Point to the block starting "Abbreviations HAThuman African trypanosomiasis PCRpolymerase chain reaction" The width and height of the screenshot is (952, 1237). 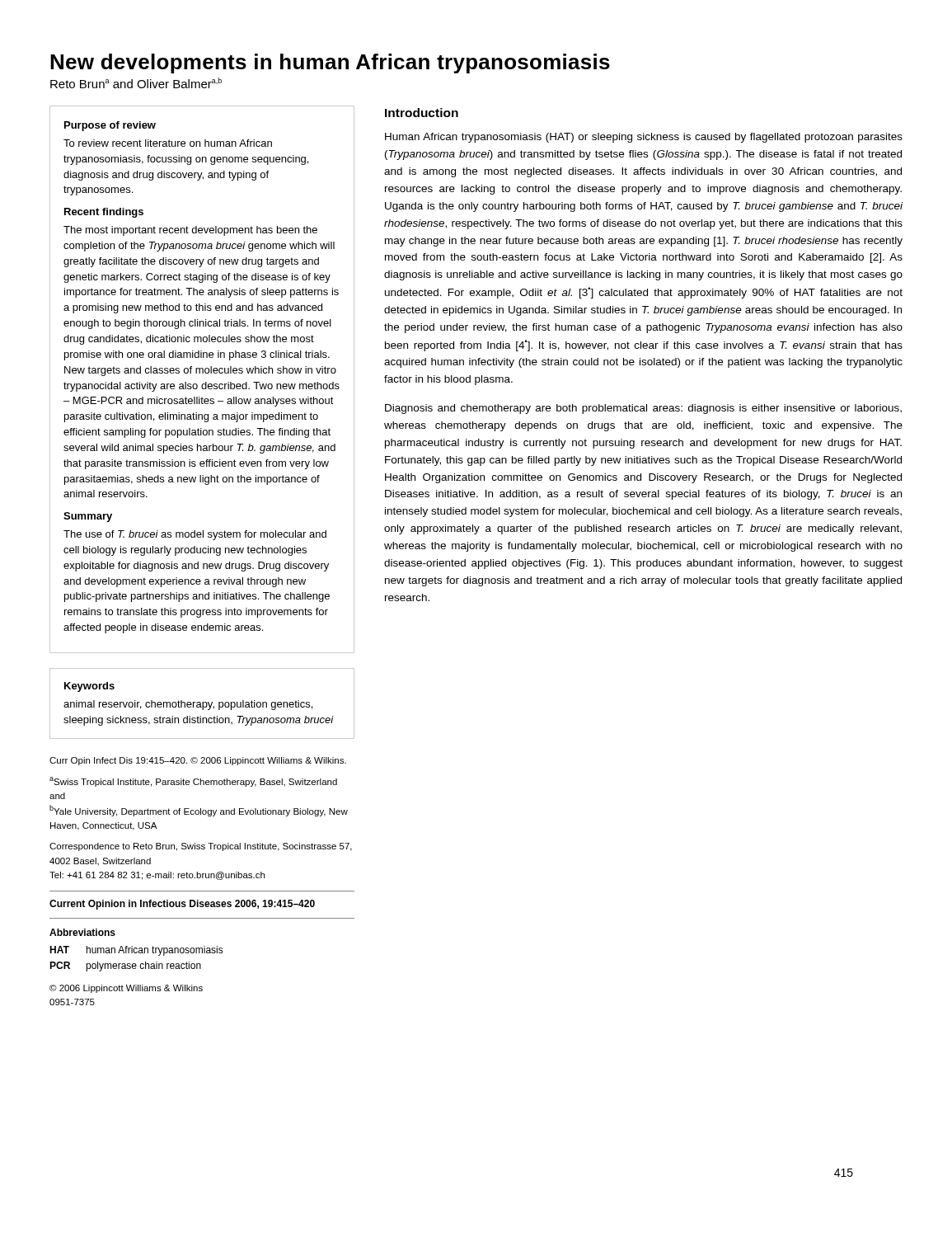(202, 950)
